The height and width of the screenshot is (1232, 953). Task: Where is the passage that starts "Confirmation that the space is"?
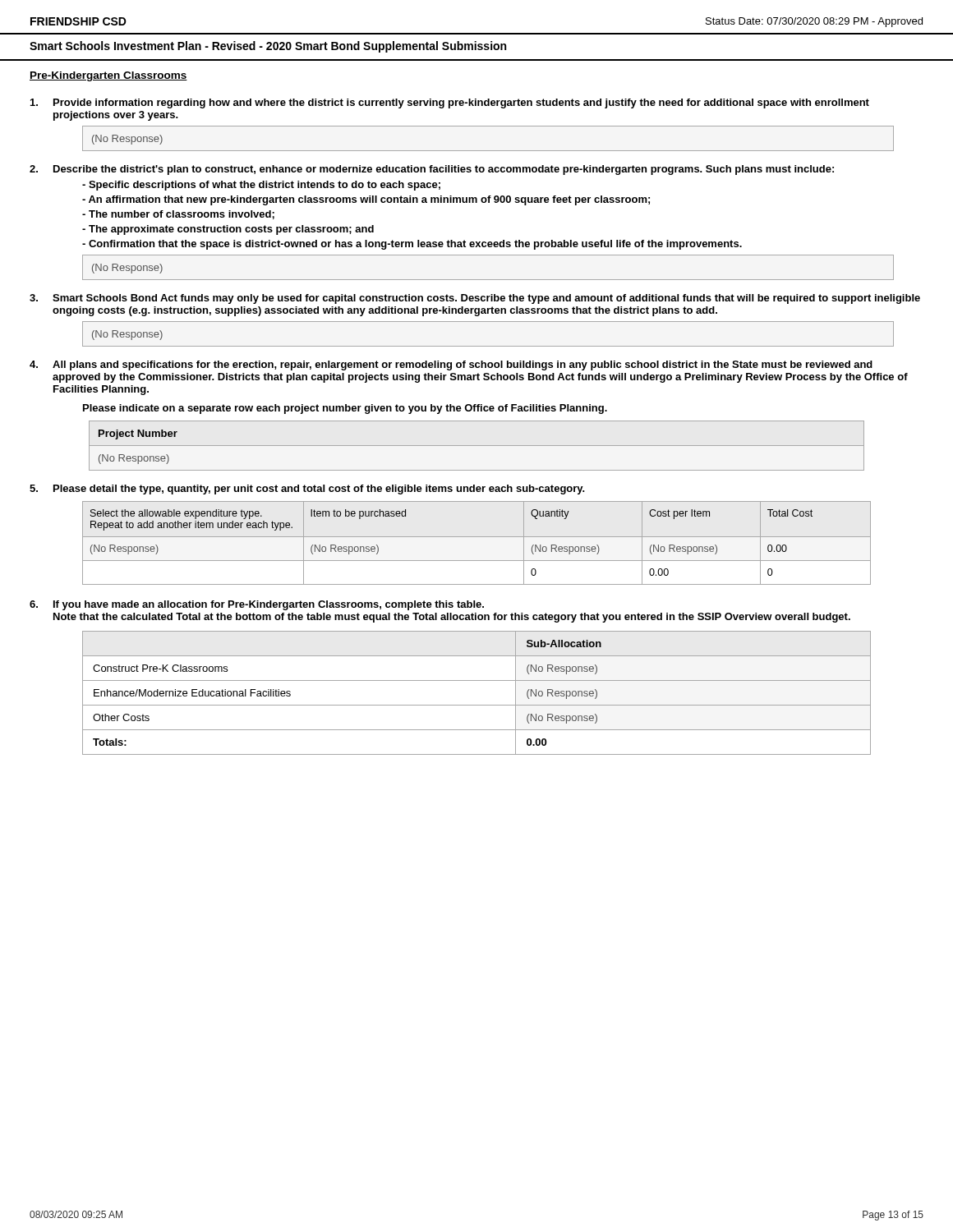click(412, 244)
